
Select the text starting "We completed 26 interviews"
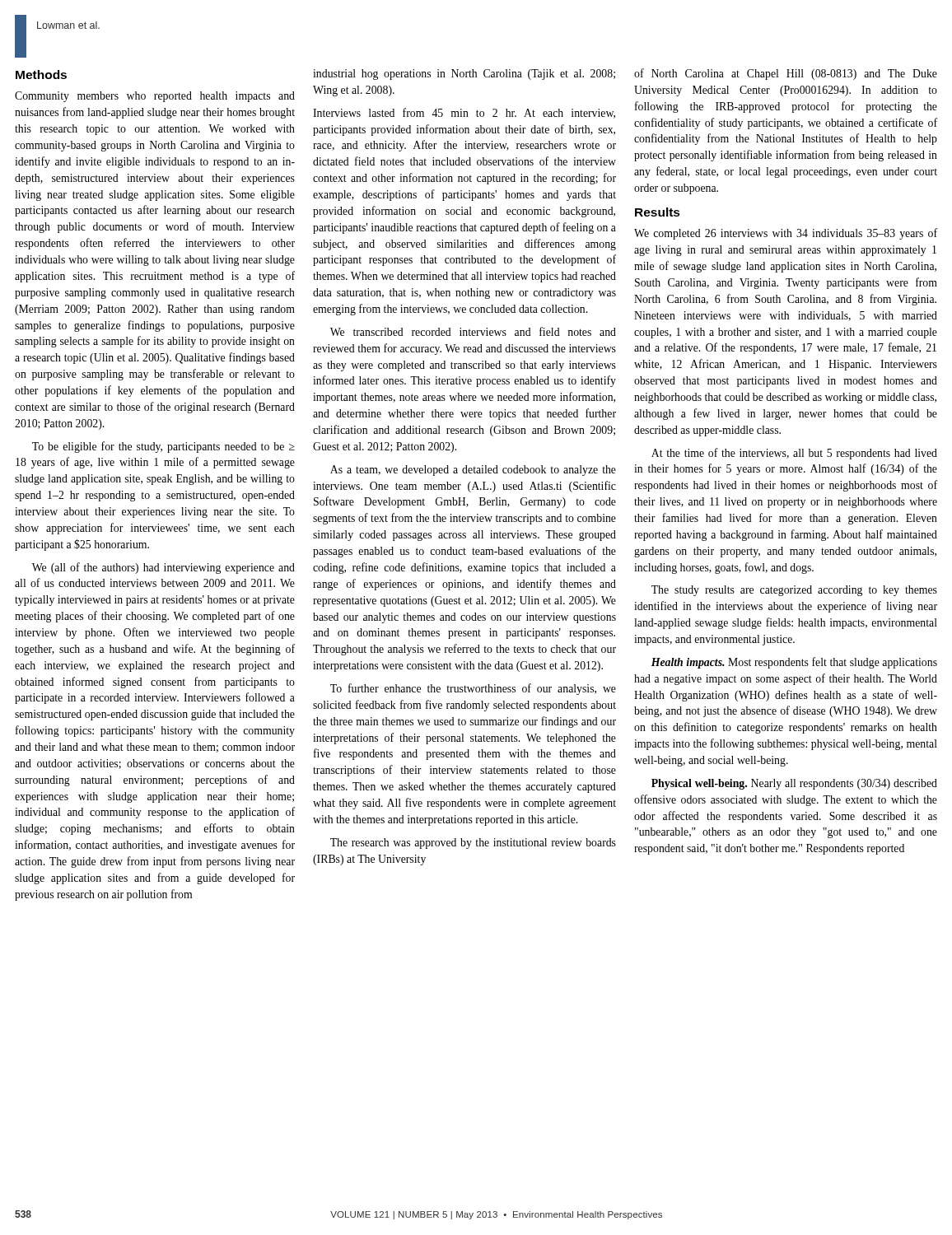[x=786, y=332]
